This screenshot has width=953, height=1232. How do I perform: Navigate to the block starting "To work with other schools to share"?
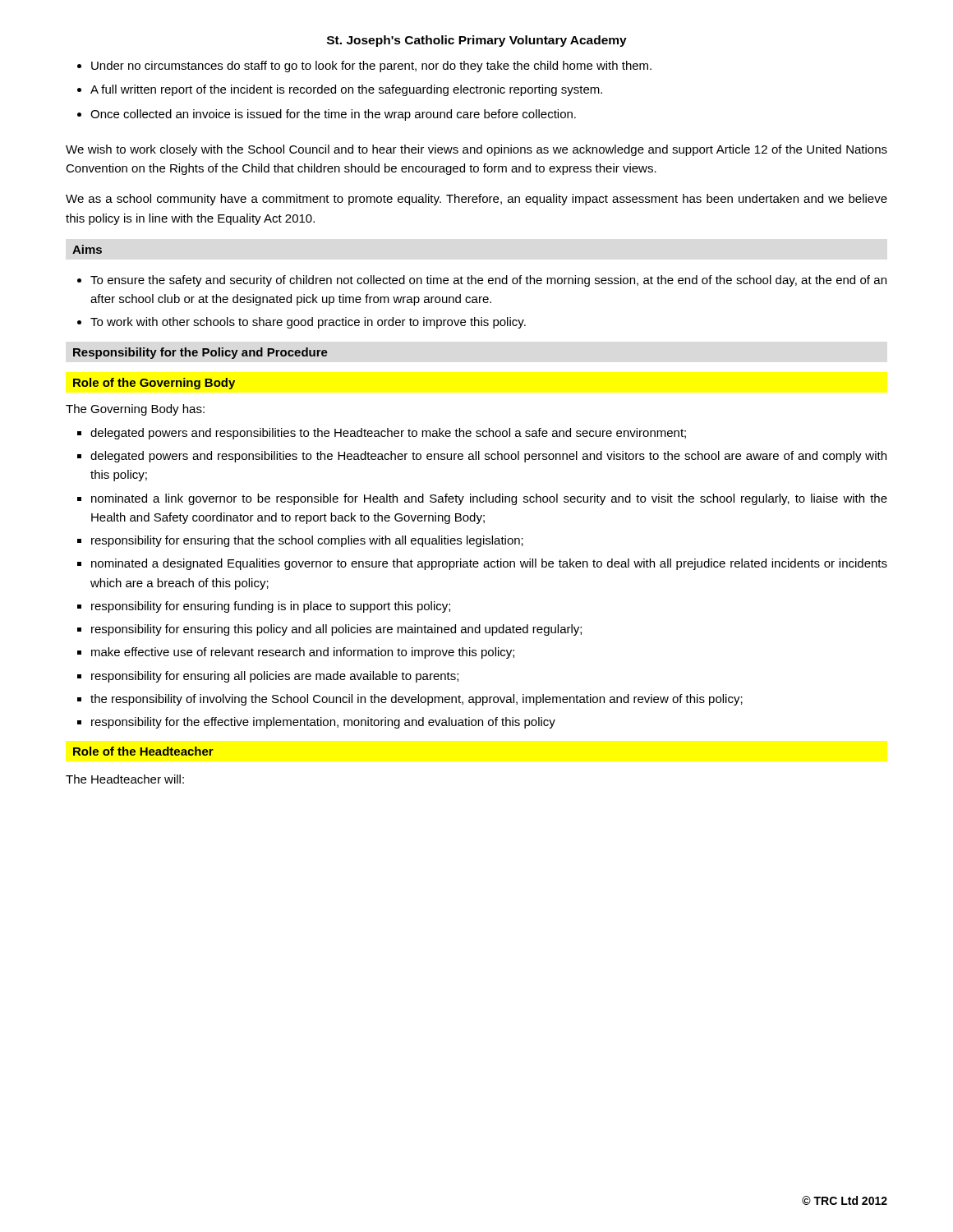tap(308, 322)
